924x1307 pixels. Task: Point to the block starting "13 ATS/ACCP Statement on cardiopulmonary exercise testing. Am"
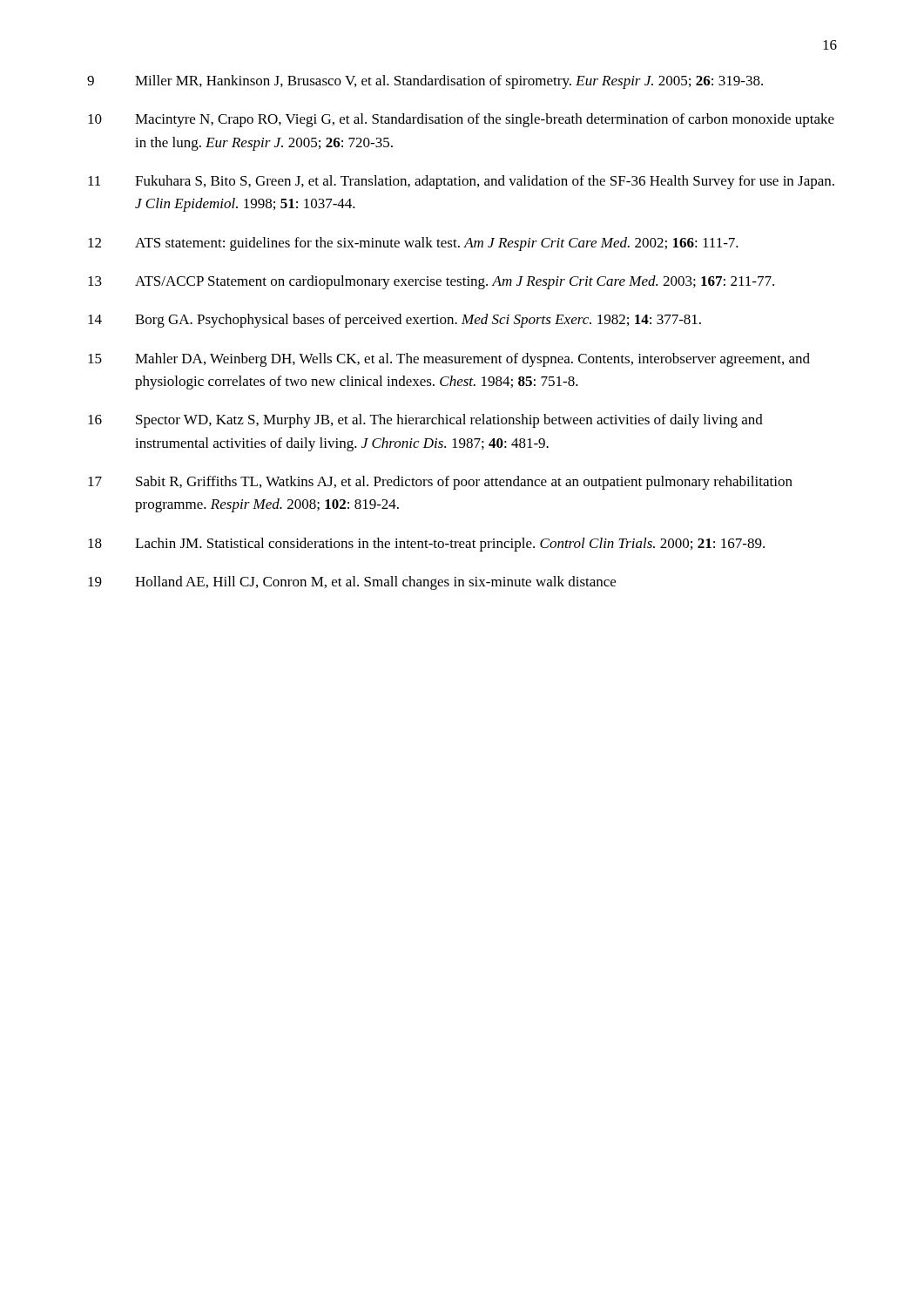(462, 282)
